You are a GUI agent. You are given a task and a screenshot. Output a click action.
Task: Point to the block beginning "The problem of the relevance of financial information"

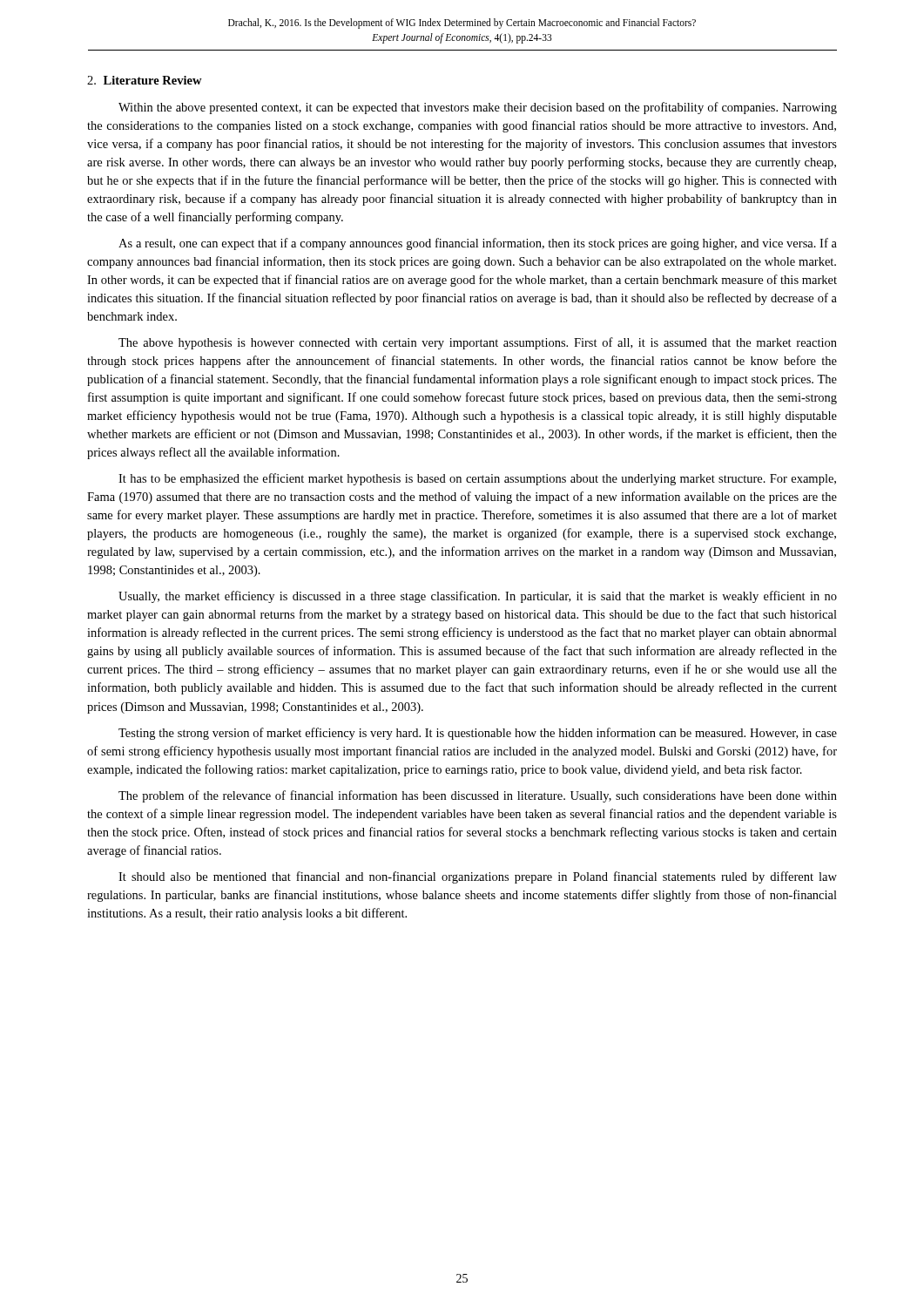462,823
